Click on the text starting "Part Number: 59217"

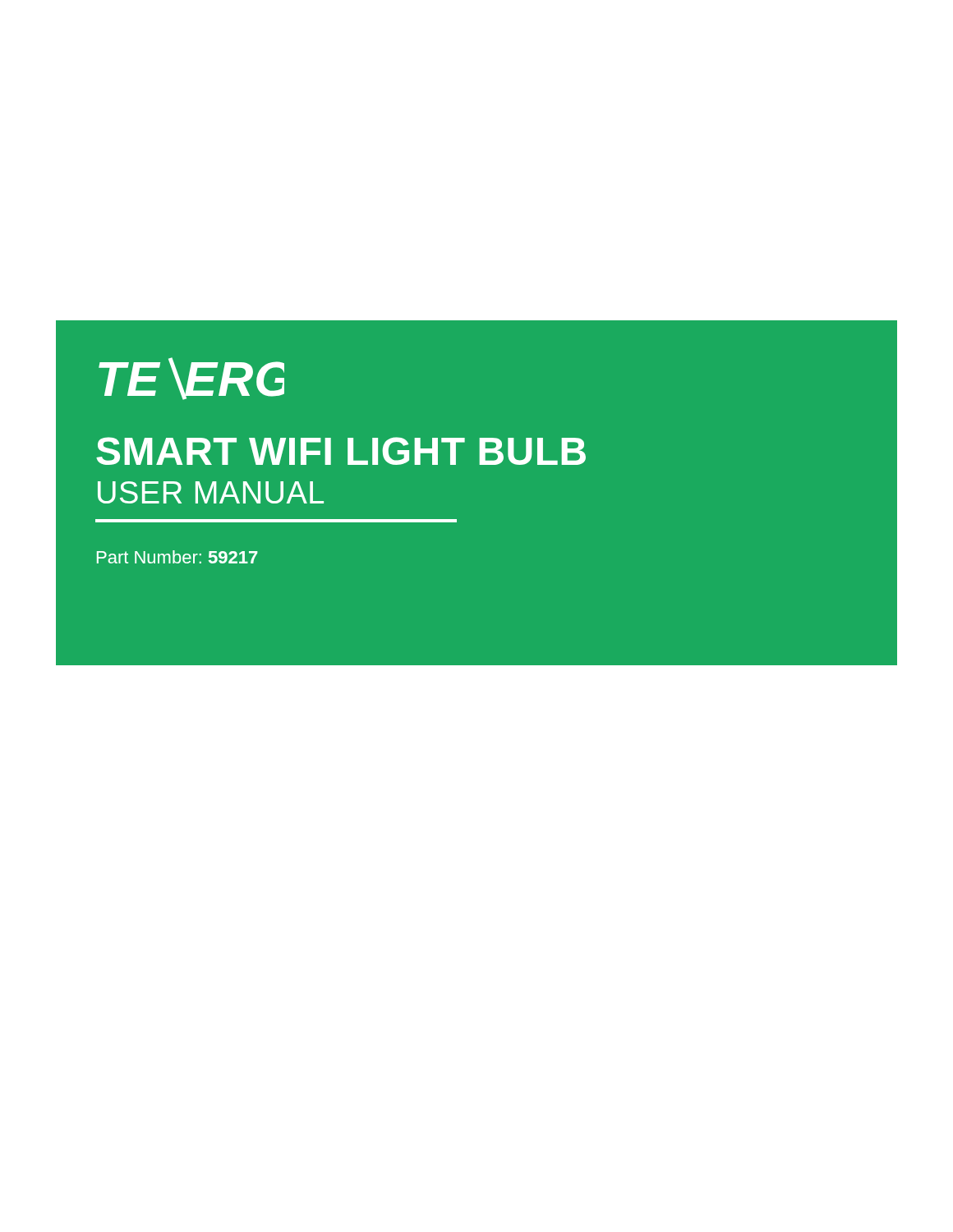pyautogui.click(x=177, y=557)
